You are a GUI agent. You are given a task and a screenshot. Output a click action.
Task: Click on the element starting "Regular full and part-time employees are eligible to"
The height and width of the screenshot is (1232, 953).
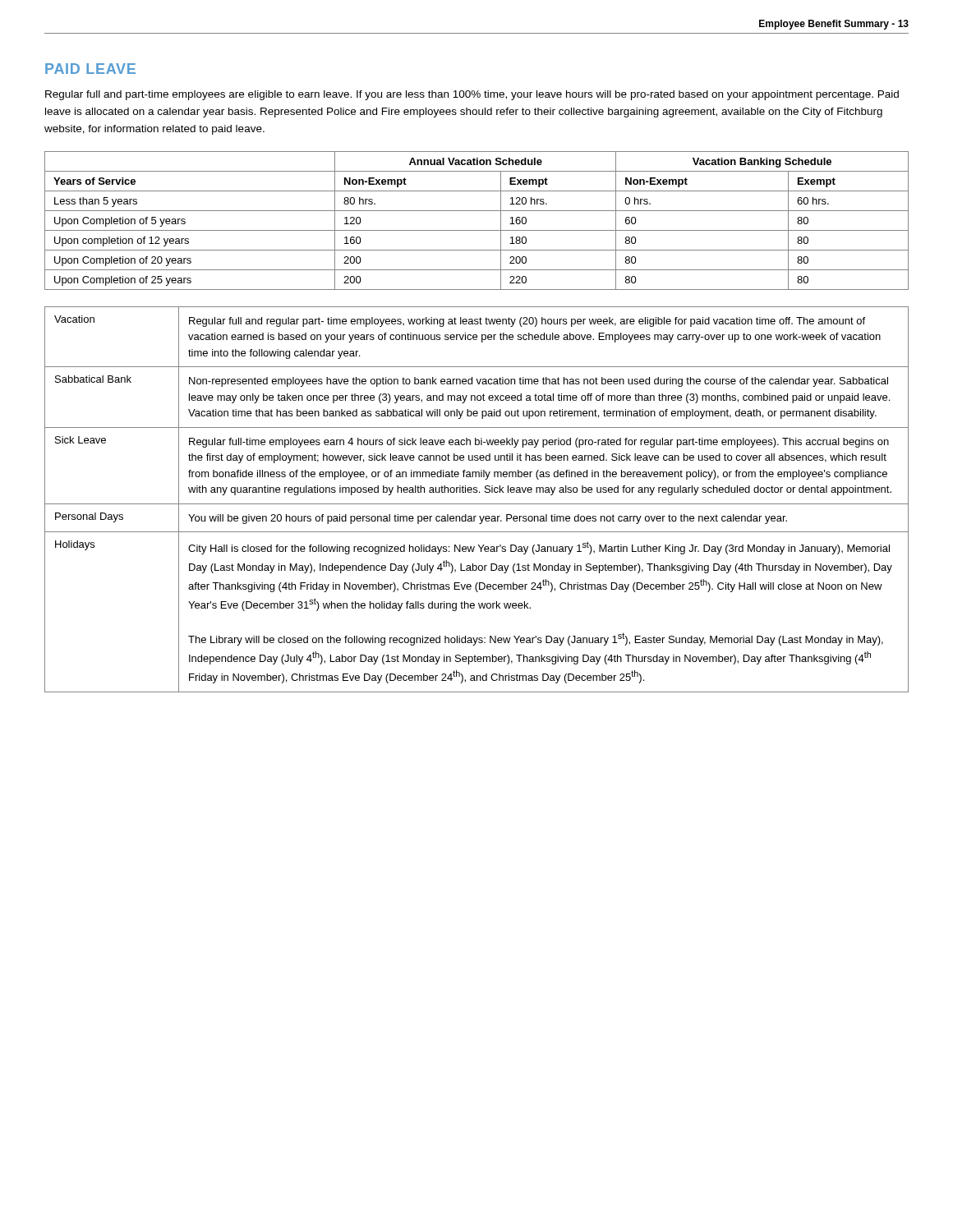(472, 111)
